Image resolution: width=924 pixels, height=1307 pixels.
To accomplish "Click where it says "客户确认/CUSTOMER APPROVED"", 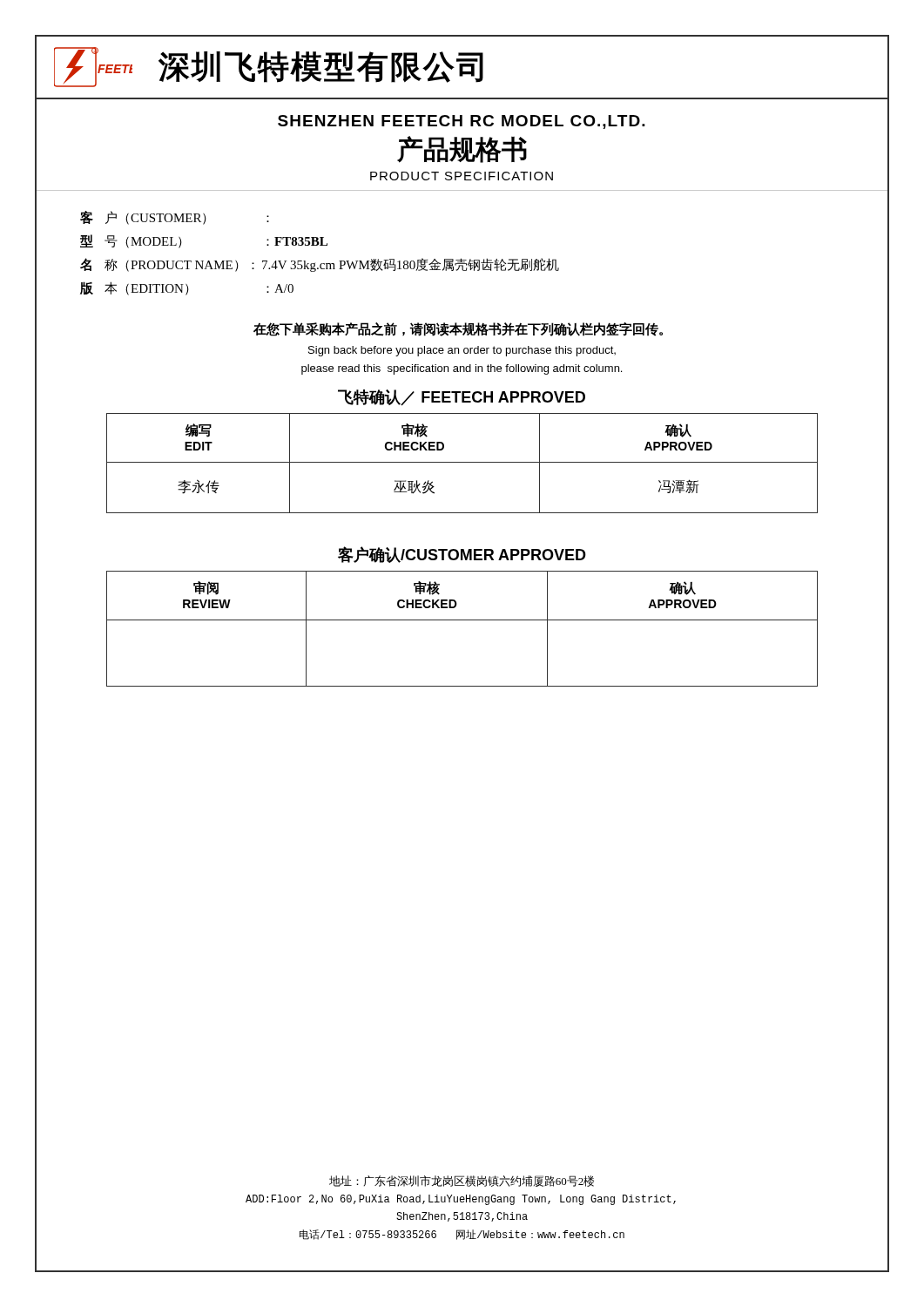I will coord(462,555).
